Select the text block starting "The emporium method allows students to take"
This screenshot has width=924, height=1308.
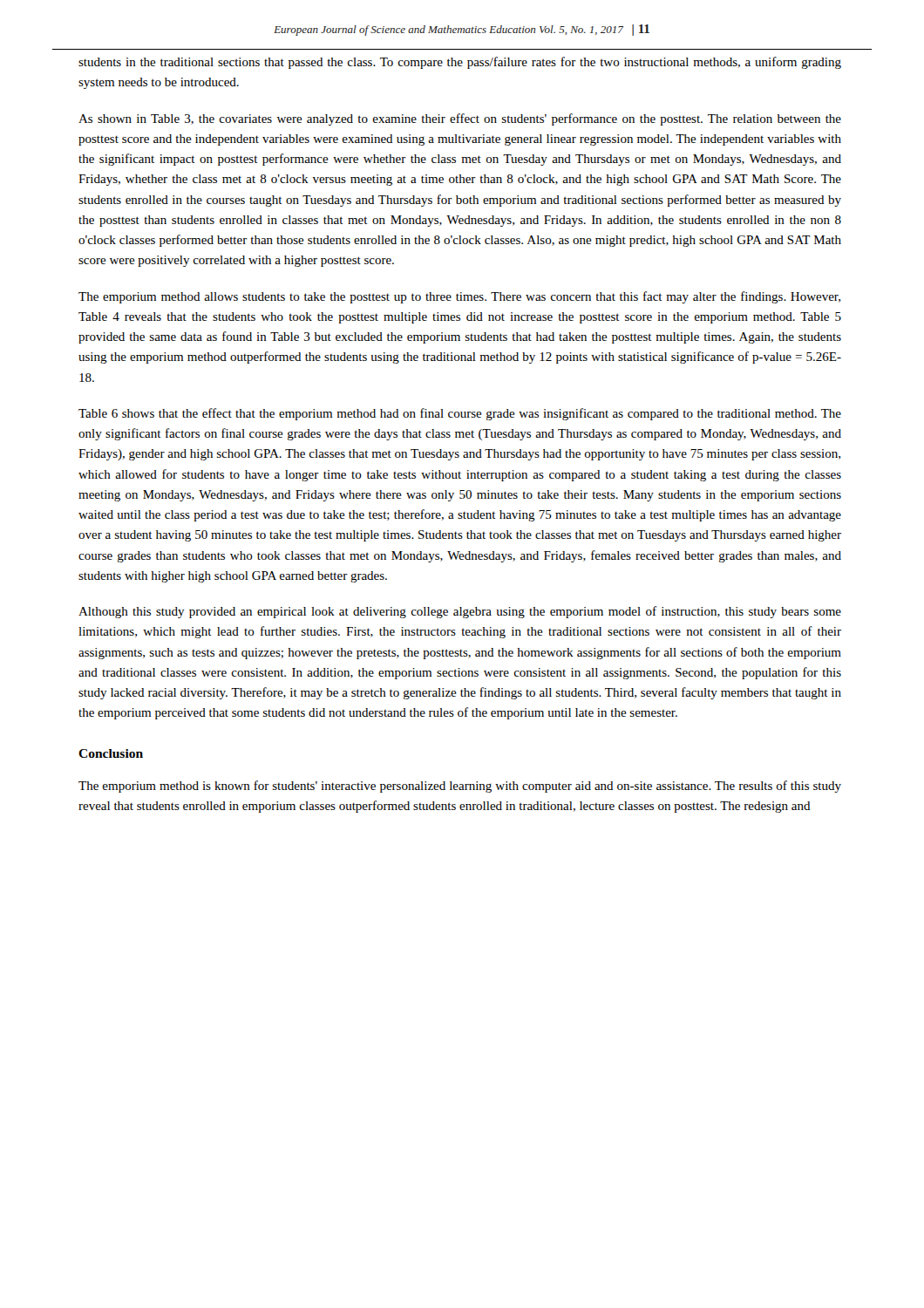coord(460,337)
